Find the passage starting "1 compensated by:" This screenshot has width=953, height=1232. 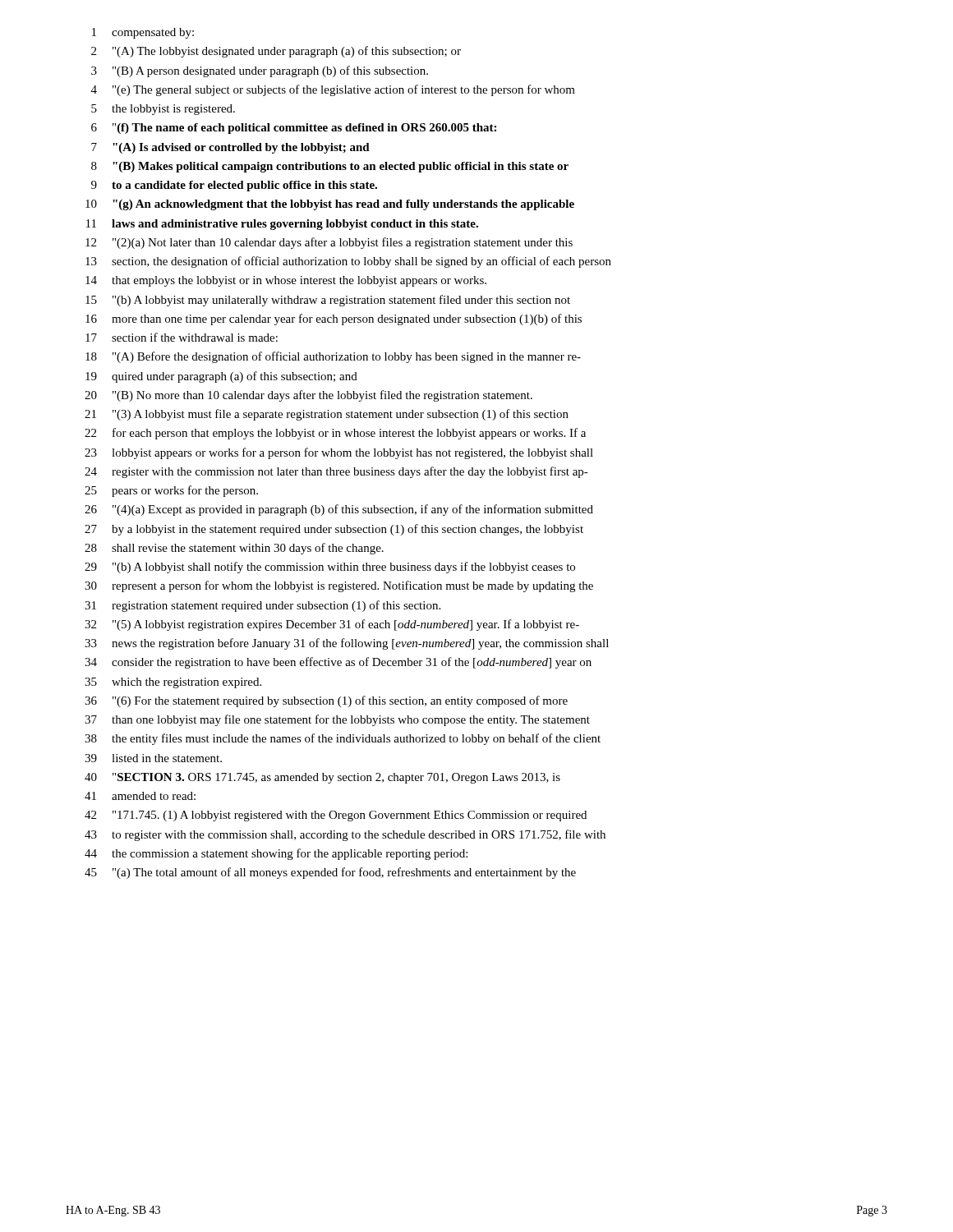143,33
